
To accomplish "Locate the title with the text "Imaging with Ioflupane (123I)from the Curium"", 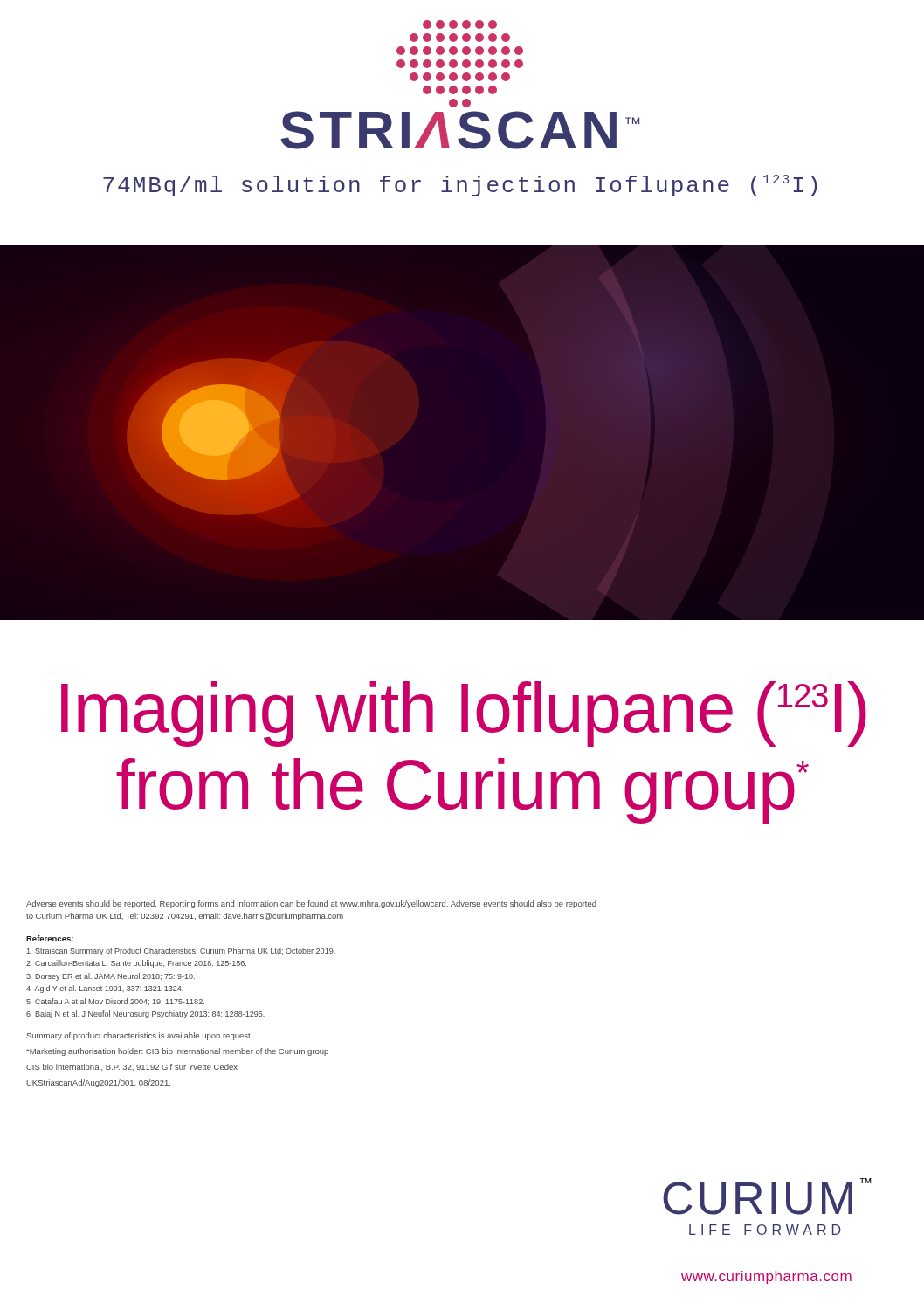I will (x=462, y=746).
